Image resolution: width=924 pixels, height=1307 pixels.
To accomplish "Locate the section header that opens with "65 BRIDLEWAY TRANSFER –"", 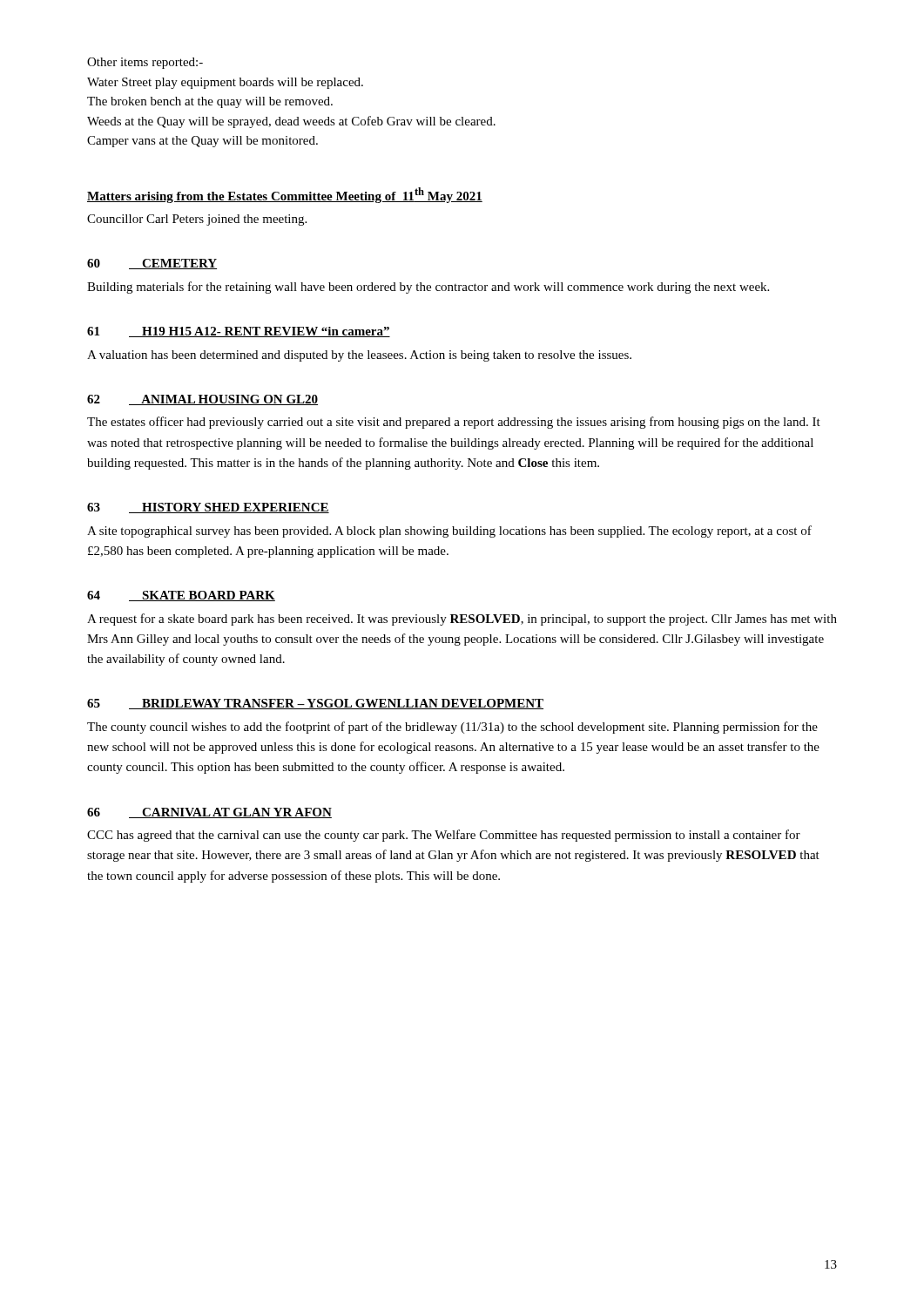I will (x=315, y=704).
